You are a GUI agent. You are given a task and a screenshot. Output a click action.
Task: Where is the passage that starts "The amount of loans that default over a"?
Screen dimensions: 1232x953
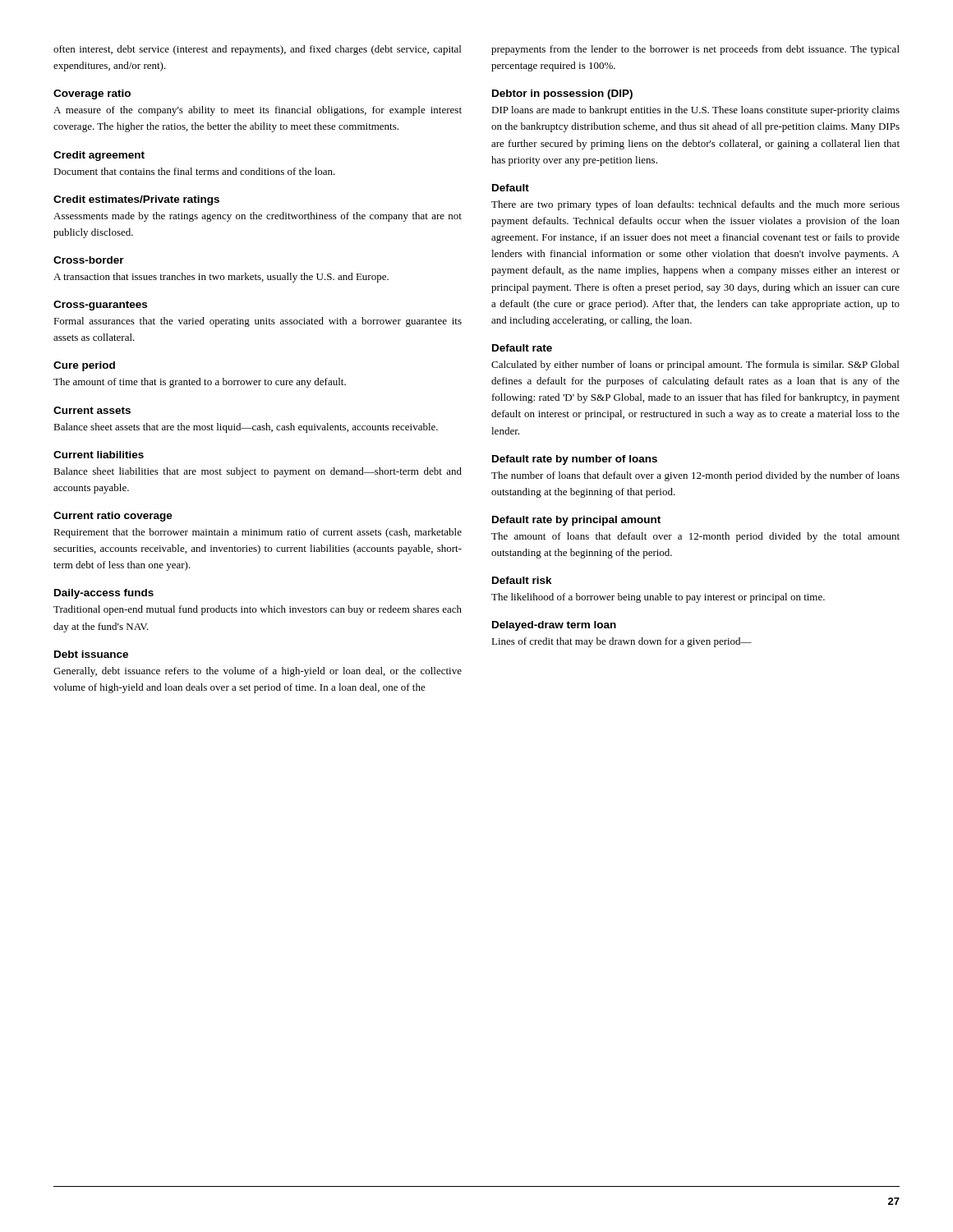(695, 544)
